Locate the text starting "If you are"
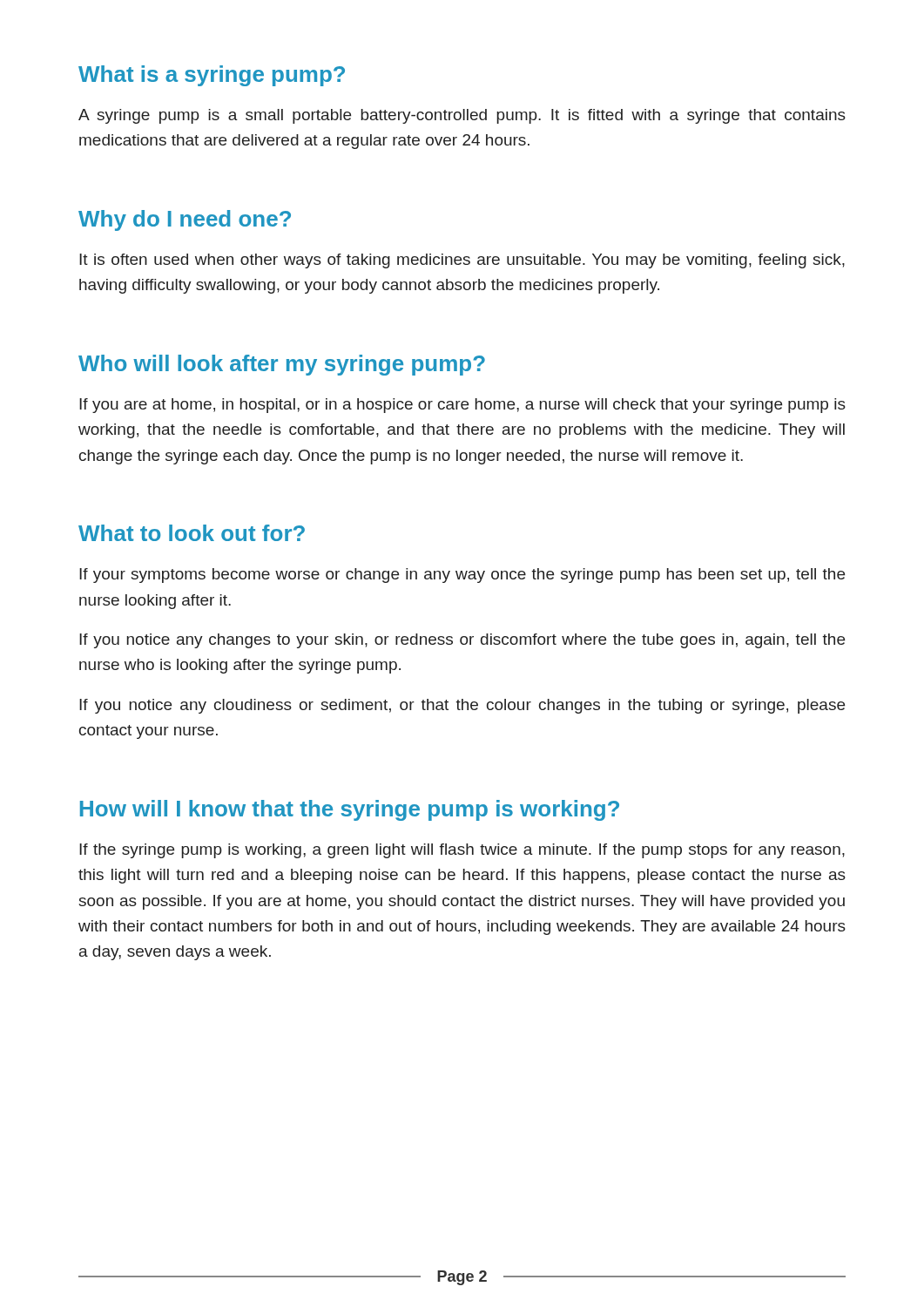This screenshot has width=924, height=1307. [462, 429]
